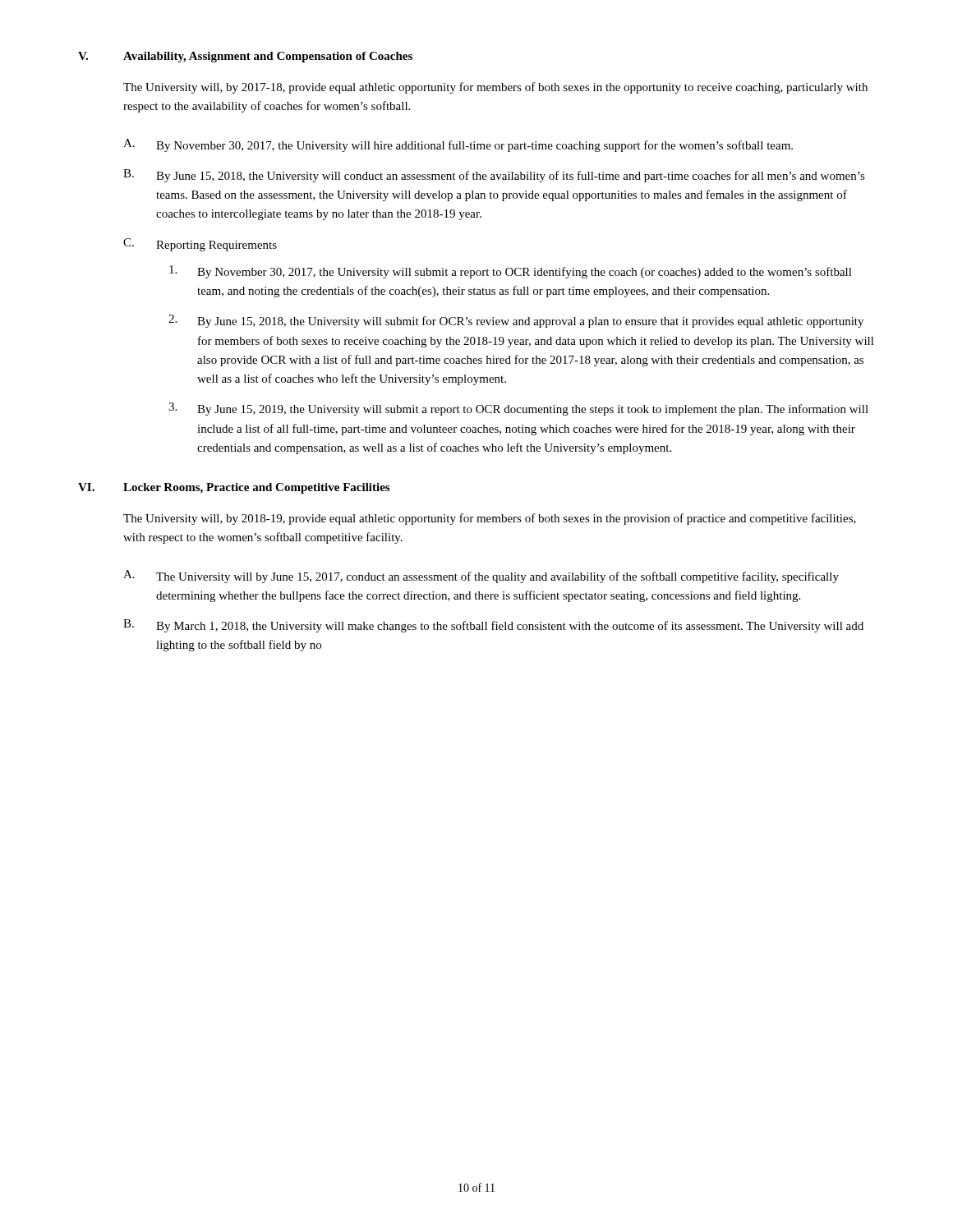Locate the list item containing "A. The University will"
This screenshot has width=953, height=1232.
(x=499, y=586)
